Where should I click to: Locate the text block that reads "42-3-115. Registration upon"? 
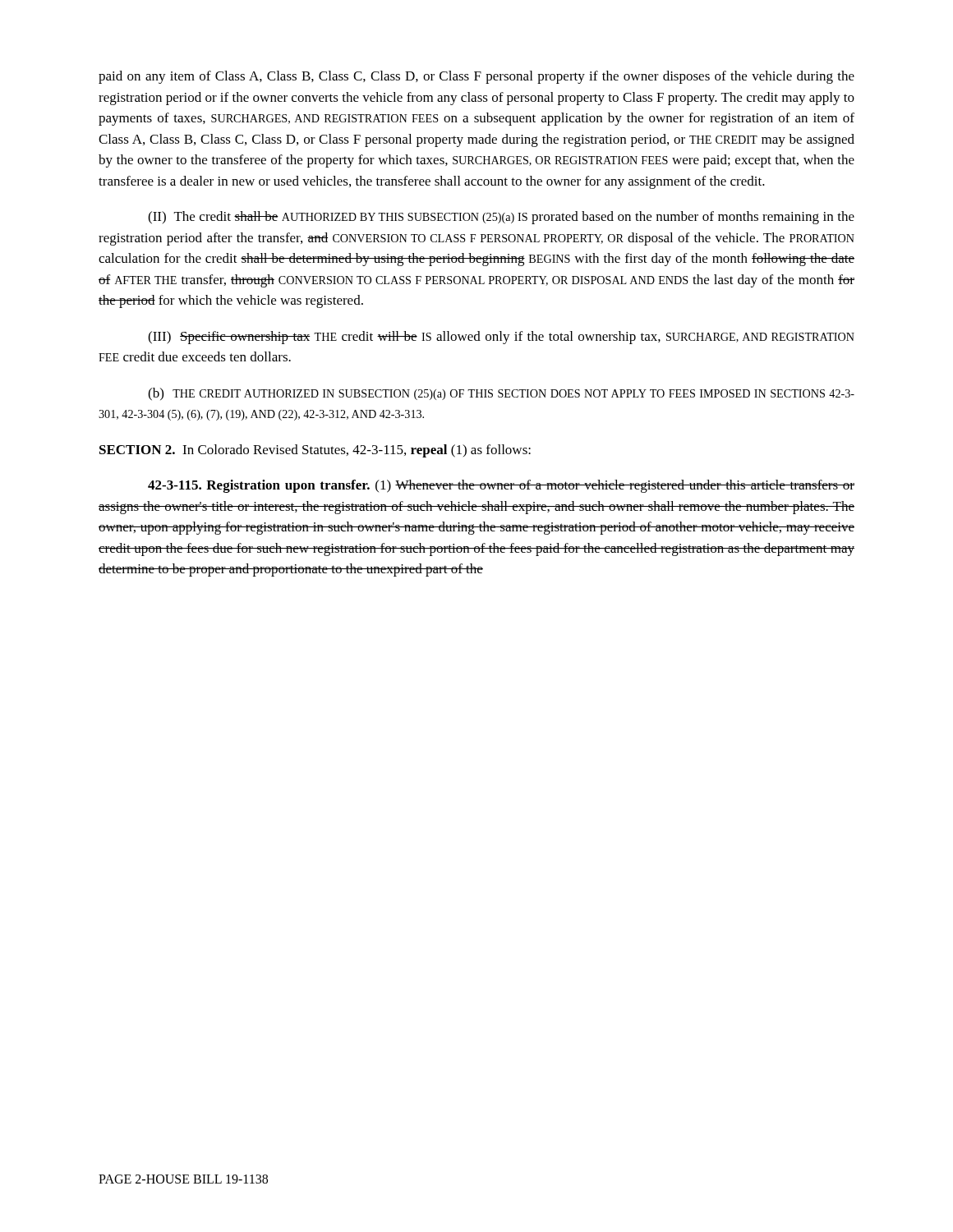[x=476, y=527]
